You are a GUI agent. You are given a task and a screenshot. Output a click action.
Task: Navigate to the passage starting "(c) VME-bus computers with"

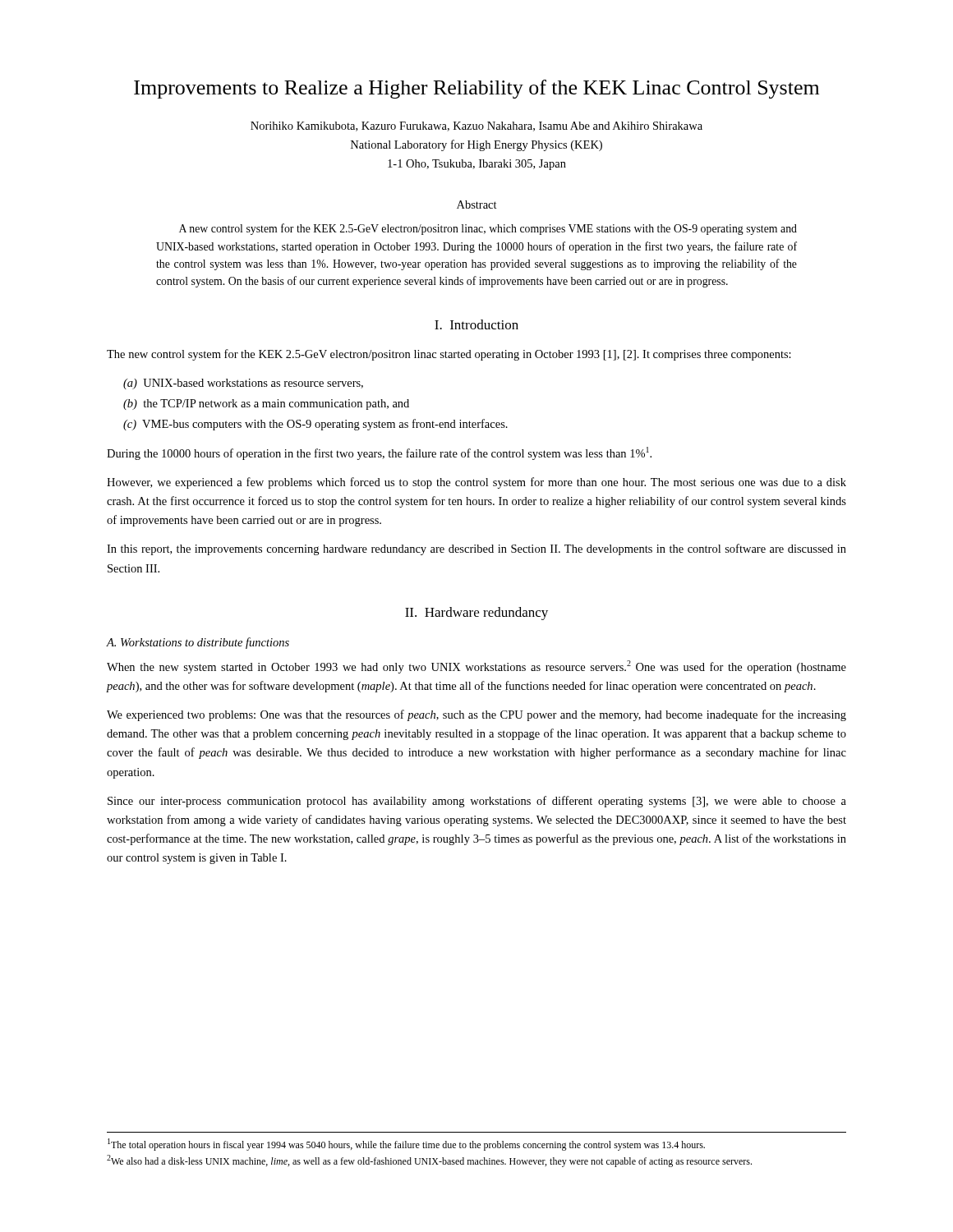[x=316, y=424]
